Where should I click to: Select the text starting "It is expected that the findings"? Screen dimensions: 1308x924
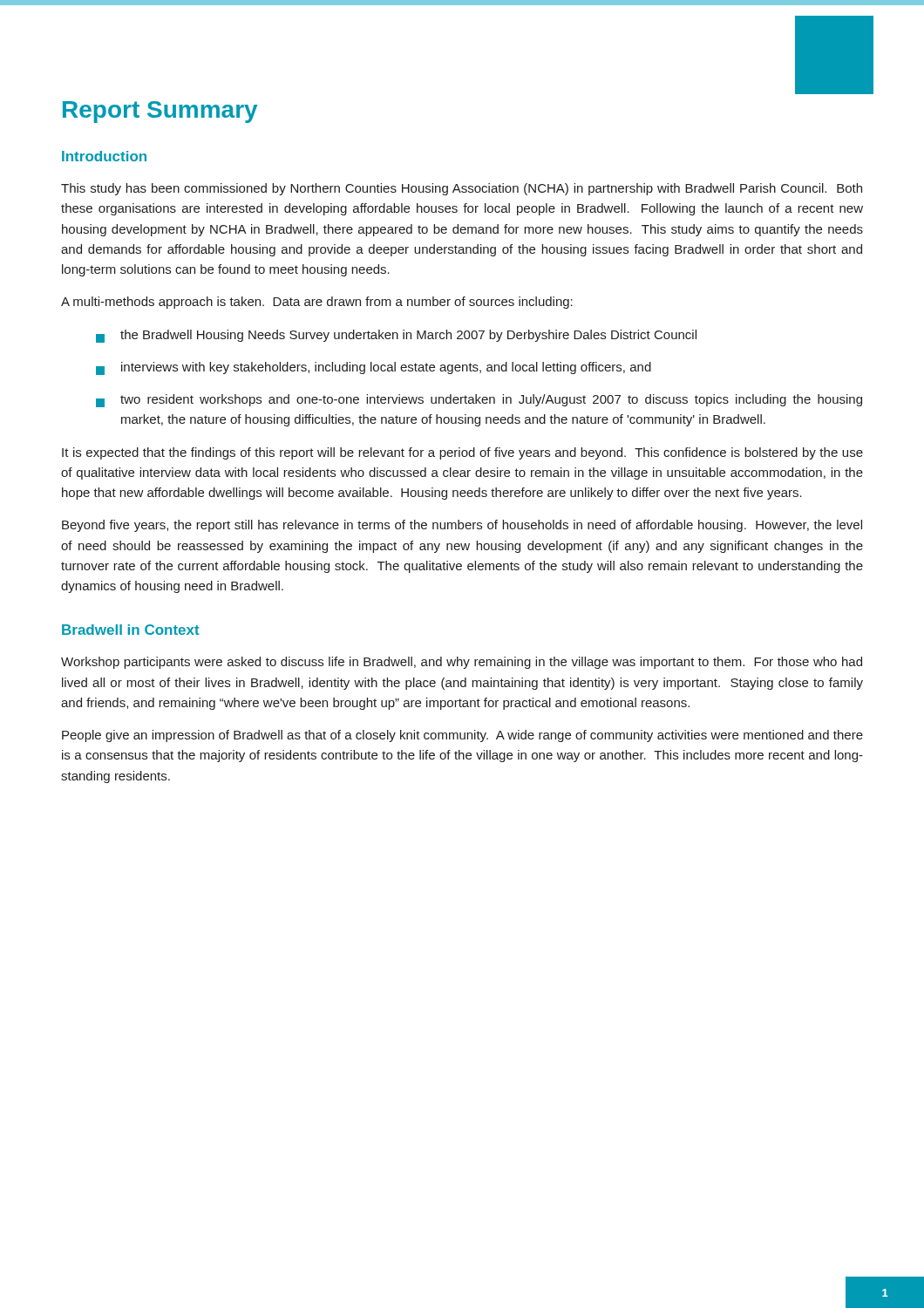click(462, 472)
